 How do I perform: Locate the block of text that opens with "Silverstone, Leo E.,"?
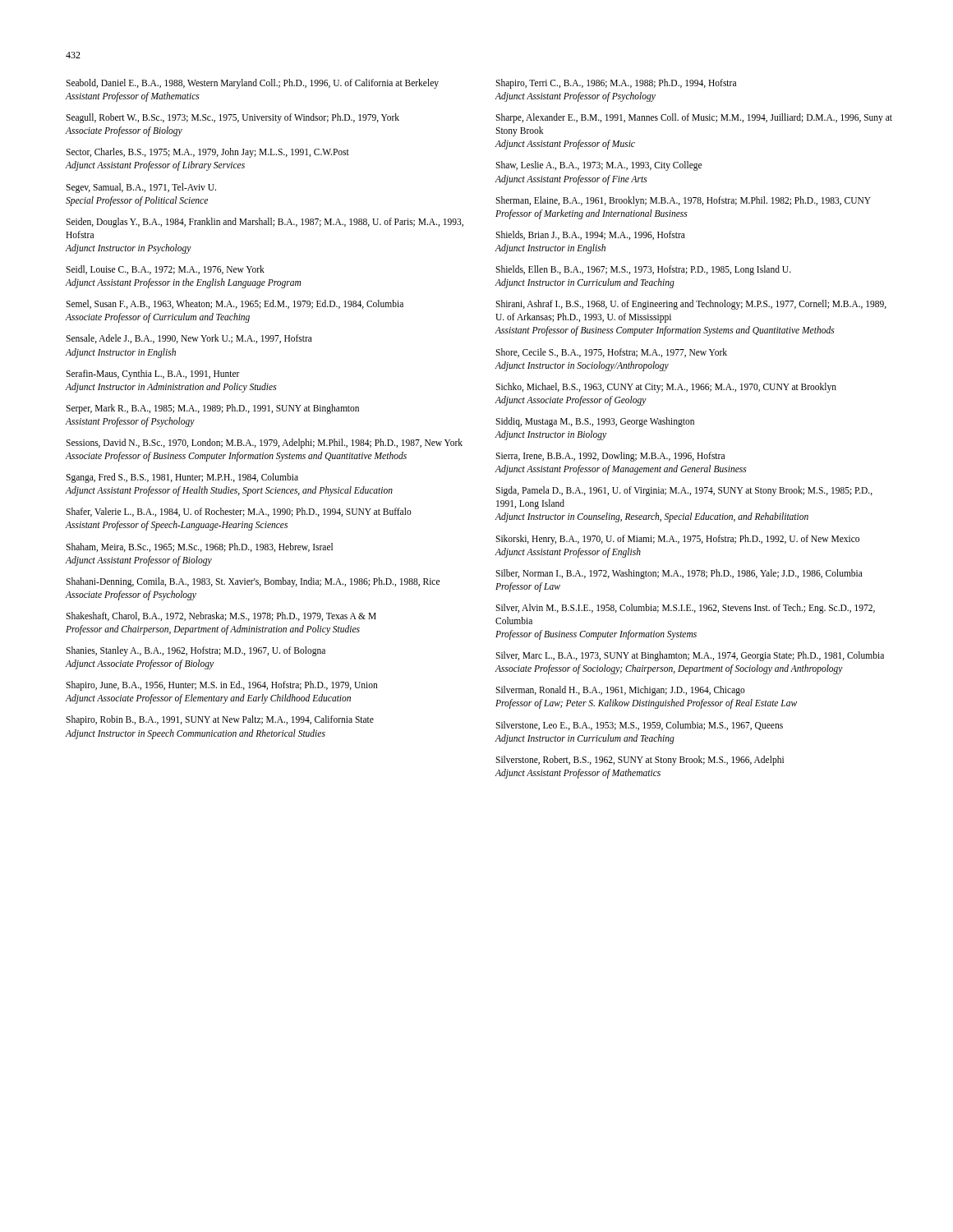pyautogui.click(x=695, y=732)
